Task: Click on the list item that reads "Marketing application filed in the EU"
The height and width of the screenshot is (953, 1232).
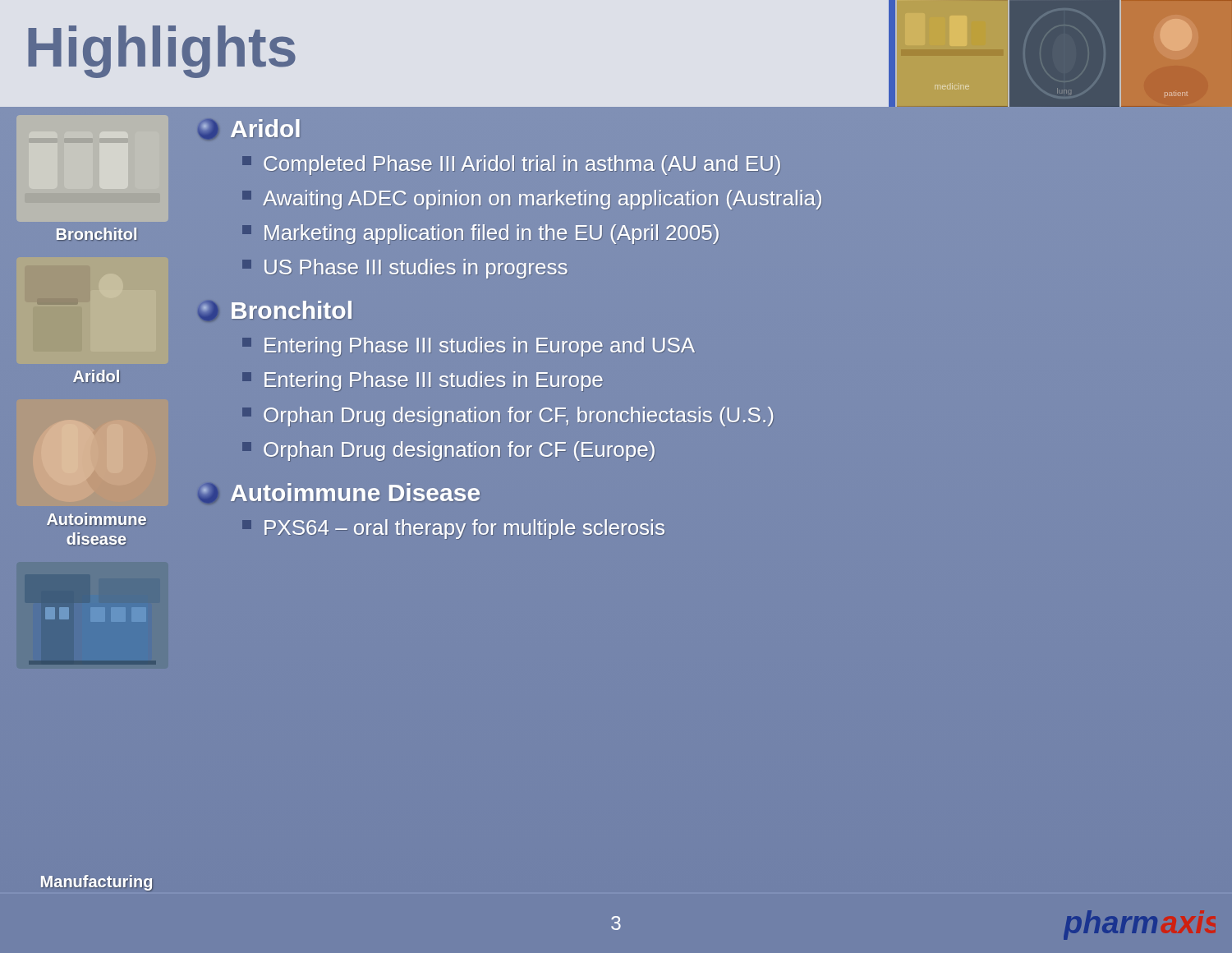Action: point(481,233)
